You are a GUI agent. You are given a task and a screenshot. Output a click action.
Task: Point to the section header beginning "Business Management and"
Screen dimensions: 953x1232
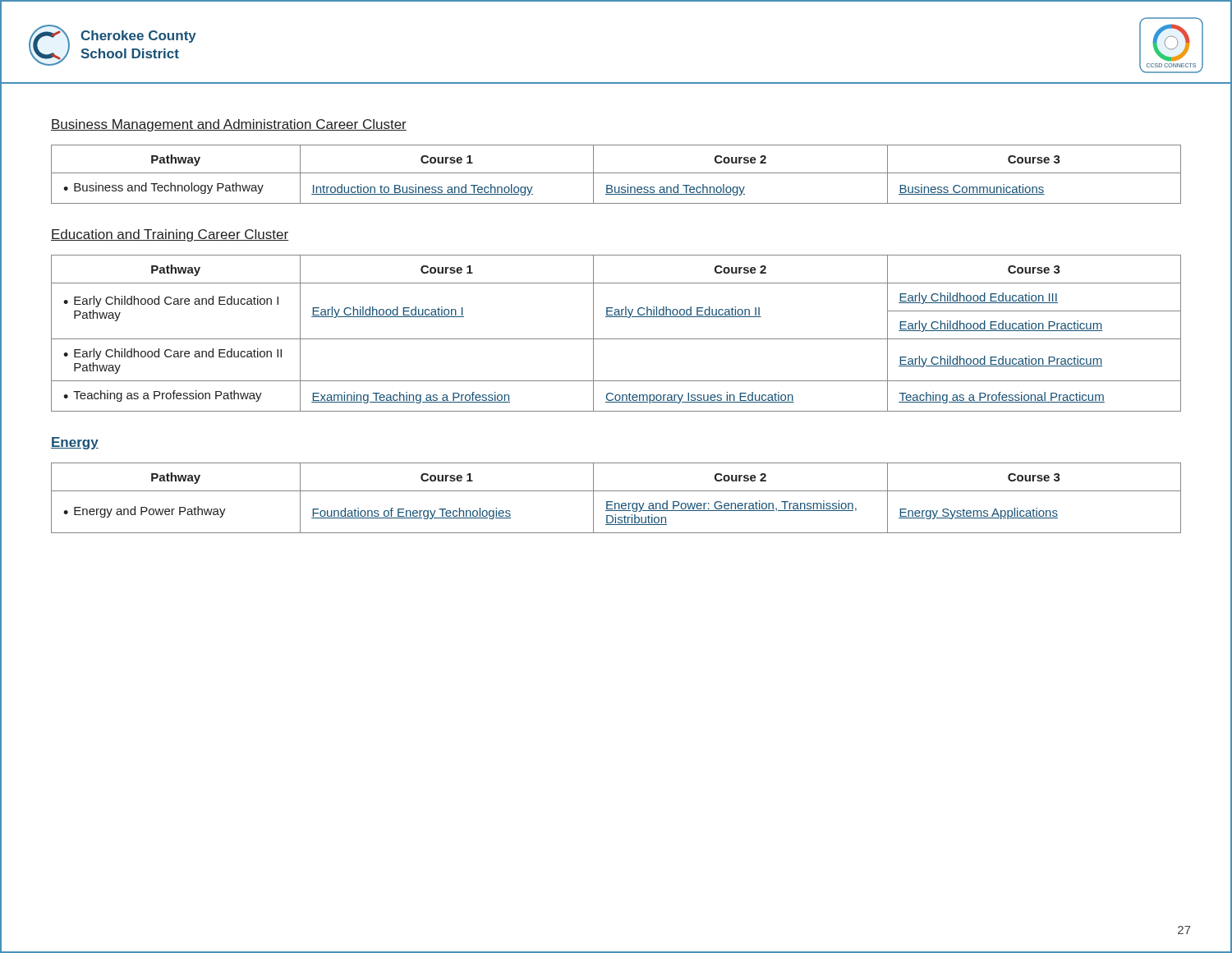(x=229, y=124)
